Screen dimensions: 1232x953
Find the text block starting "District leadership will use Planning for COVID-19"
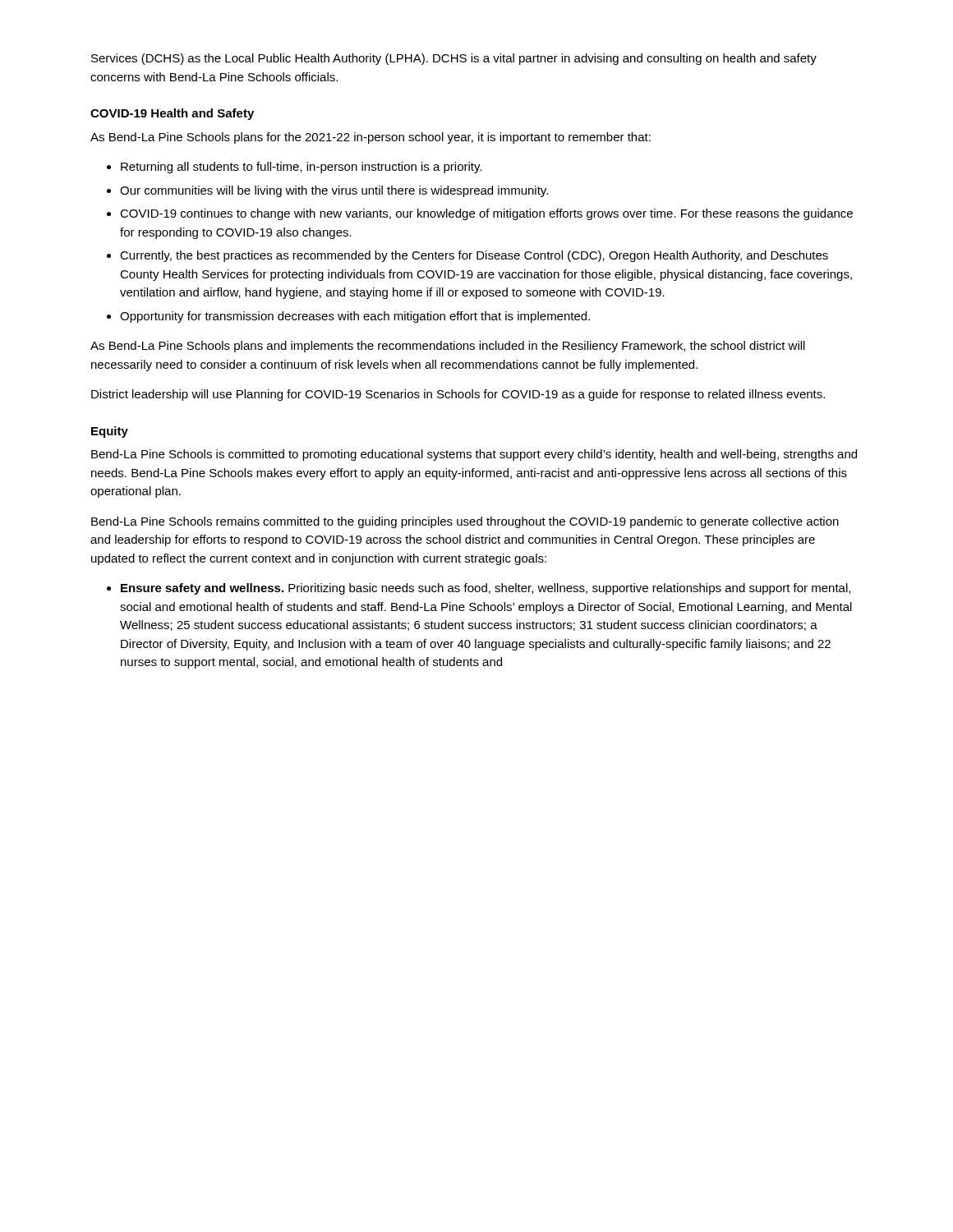point(458,394)
